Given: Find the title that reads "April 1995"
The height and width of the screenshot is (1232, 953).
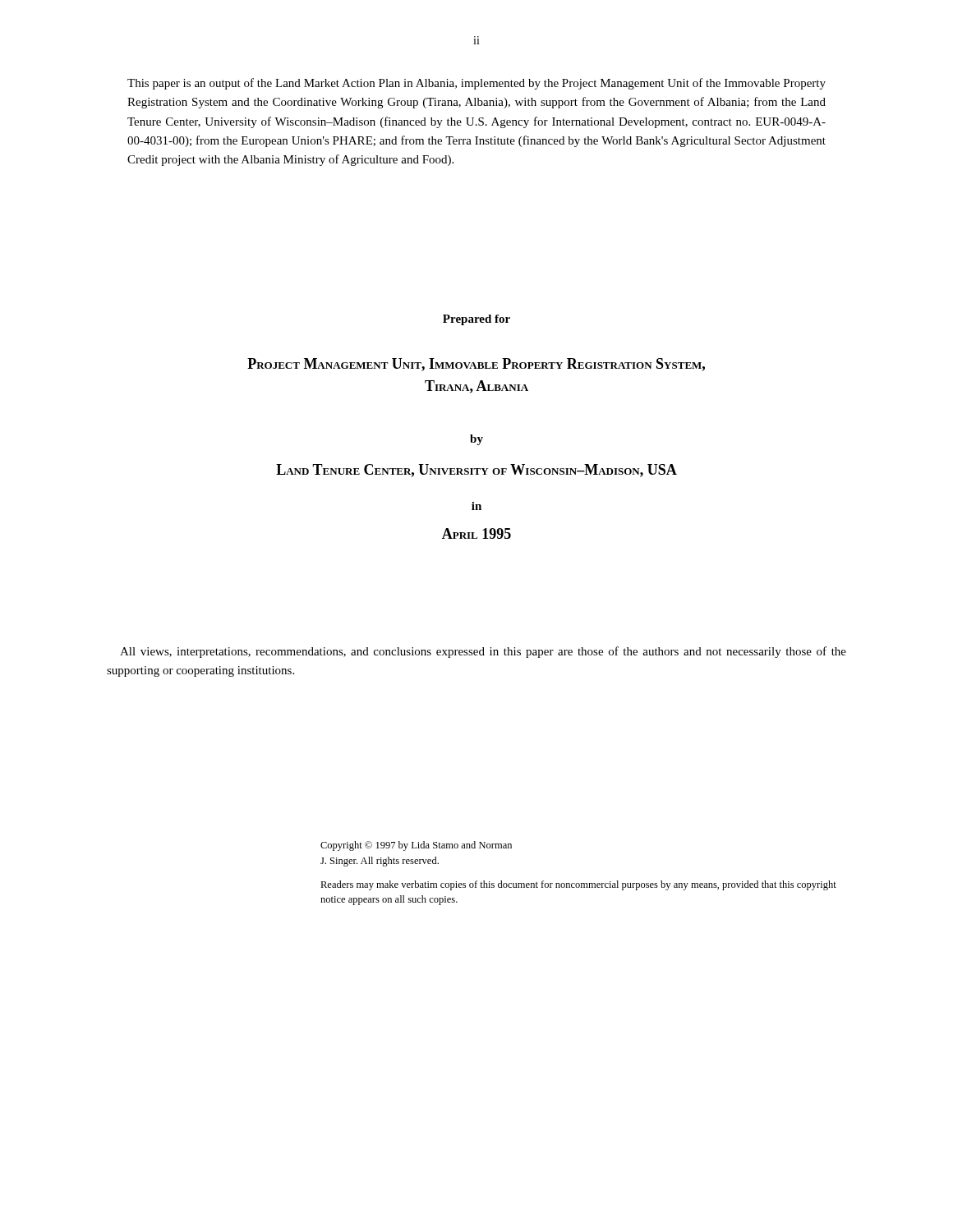Looking at the screenshot, I should pos(476,534).
